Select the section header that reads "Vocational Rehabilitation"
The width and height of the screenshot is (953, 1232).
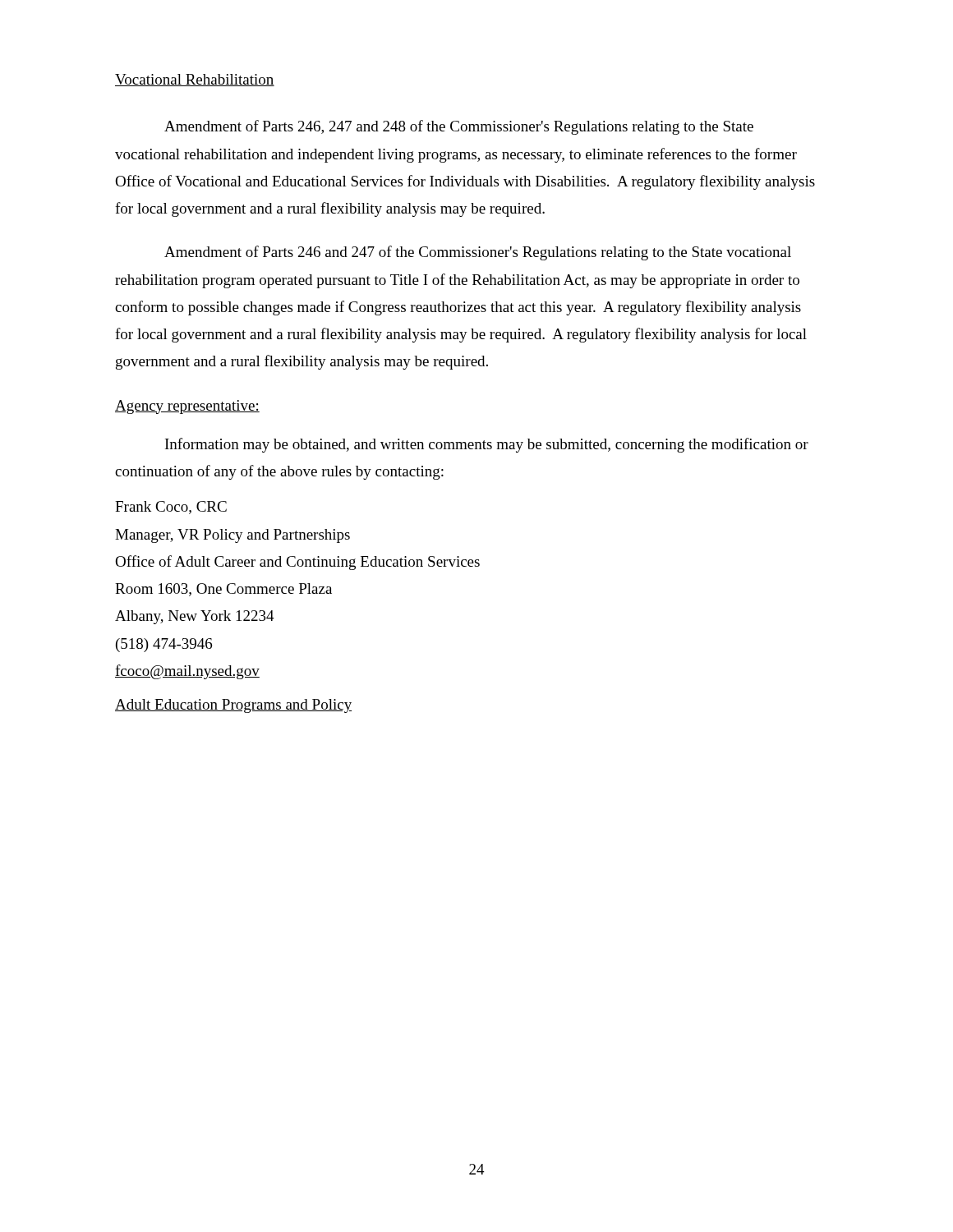click(x=194, y=79)
